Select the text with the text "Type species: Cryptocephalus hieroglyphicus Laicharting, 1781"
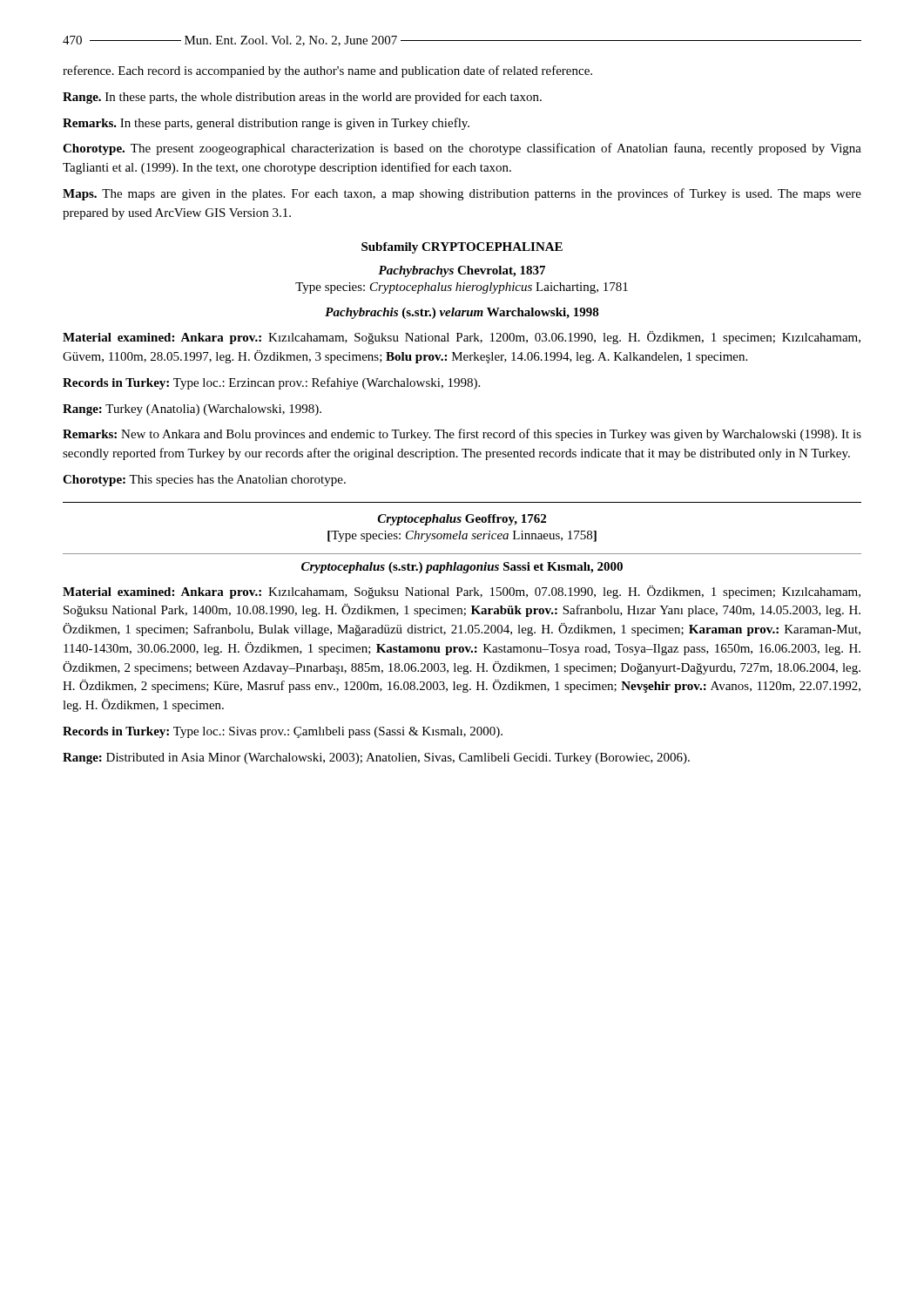This screenshot has height=1307, width=924. (x=462, y=287)
